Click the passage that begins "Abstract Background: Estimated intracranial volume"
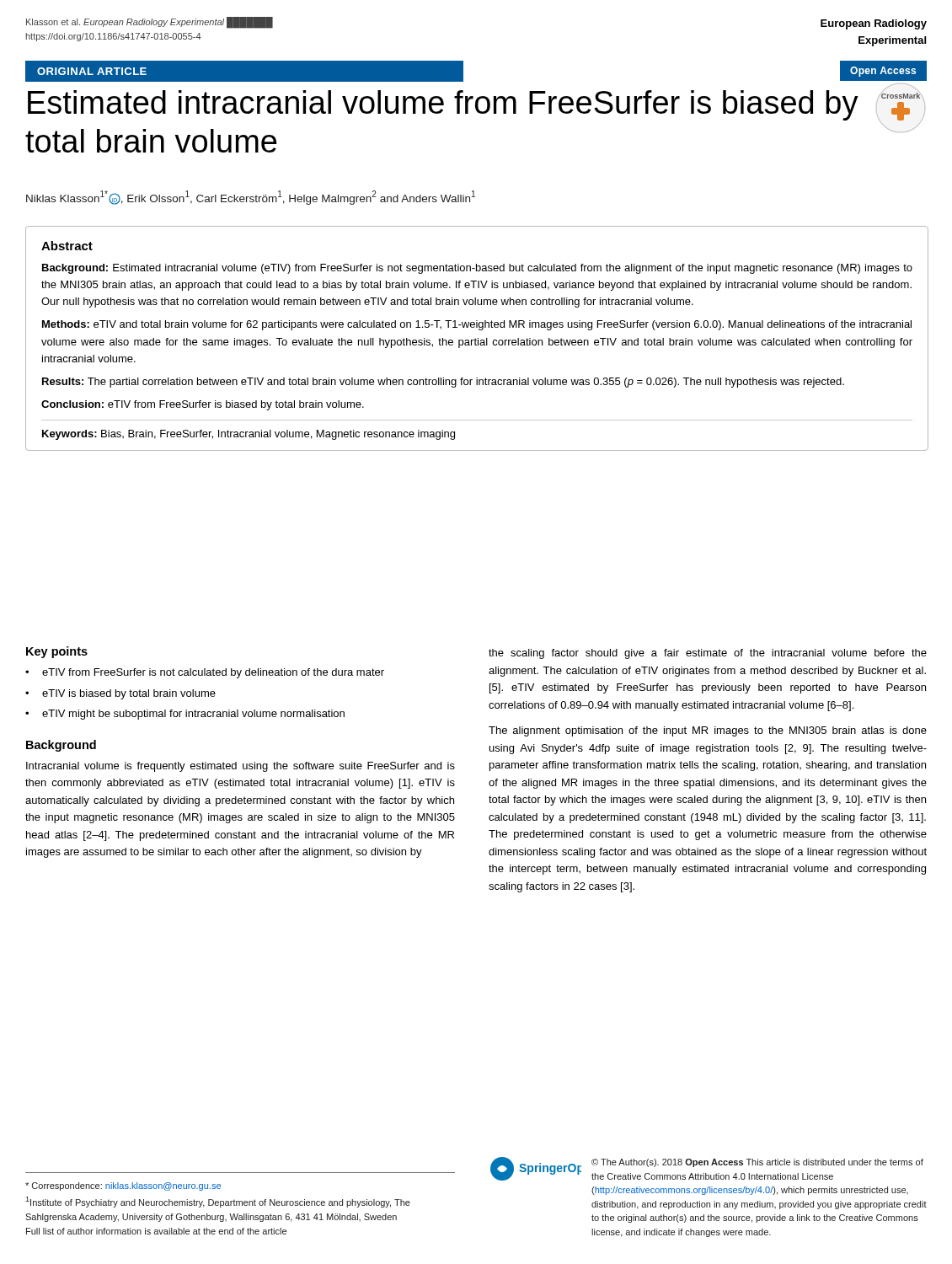Viewport: 952px width, 1264px height. point(477,339)
